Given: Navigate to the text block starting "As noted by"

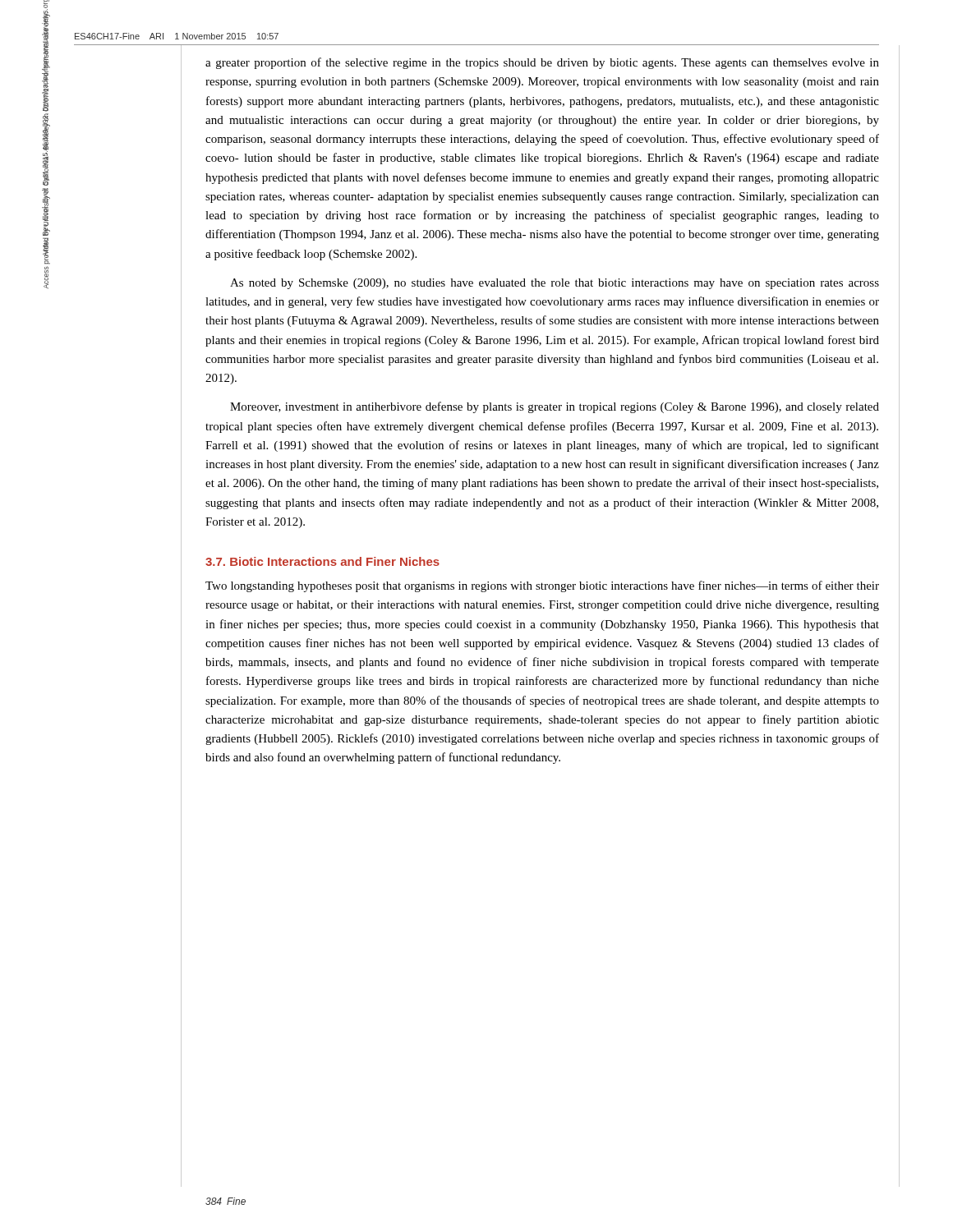Looking at the screenshot, I should click(542, 331).
